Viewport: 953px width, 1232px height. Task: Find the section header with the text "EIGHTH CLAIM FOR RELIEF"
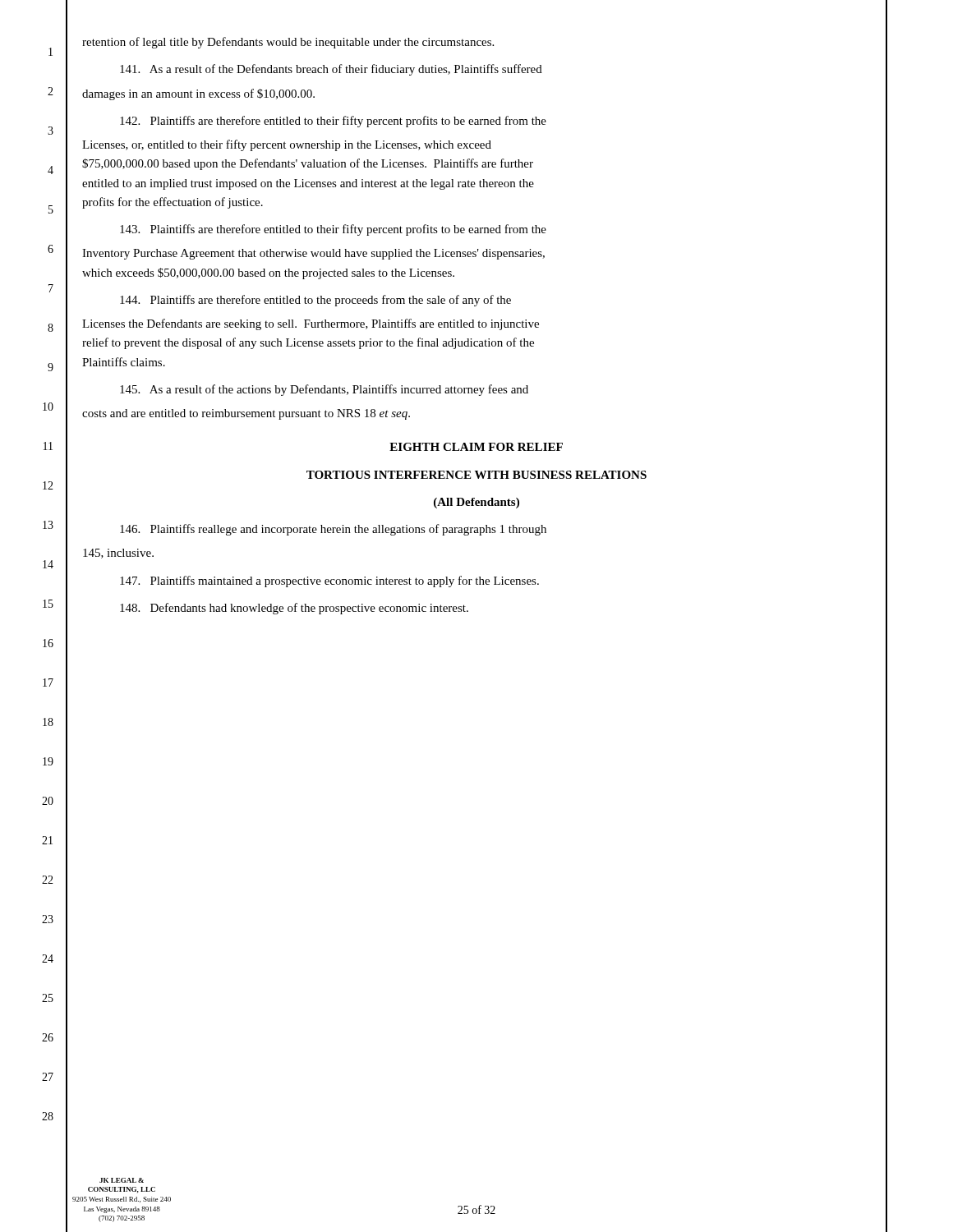coord(476,447)
